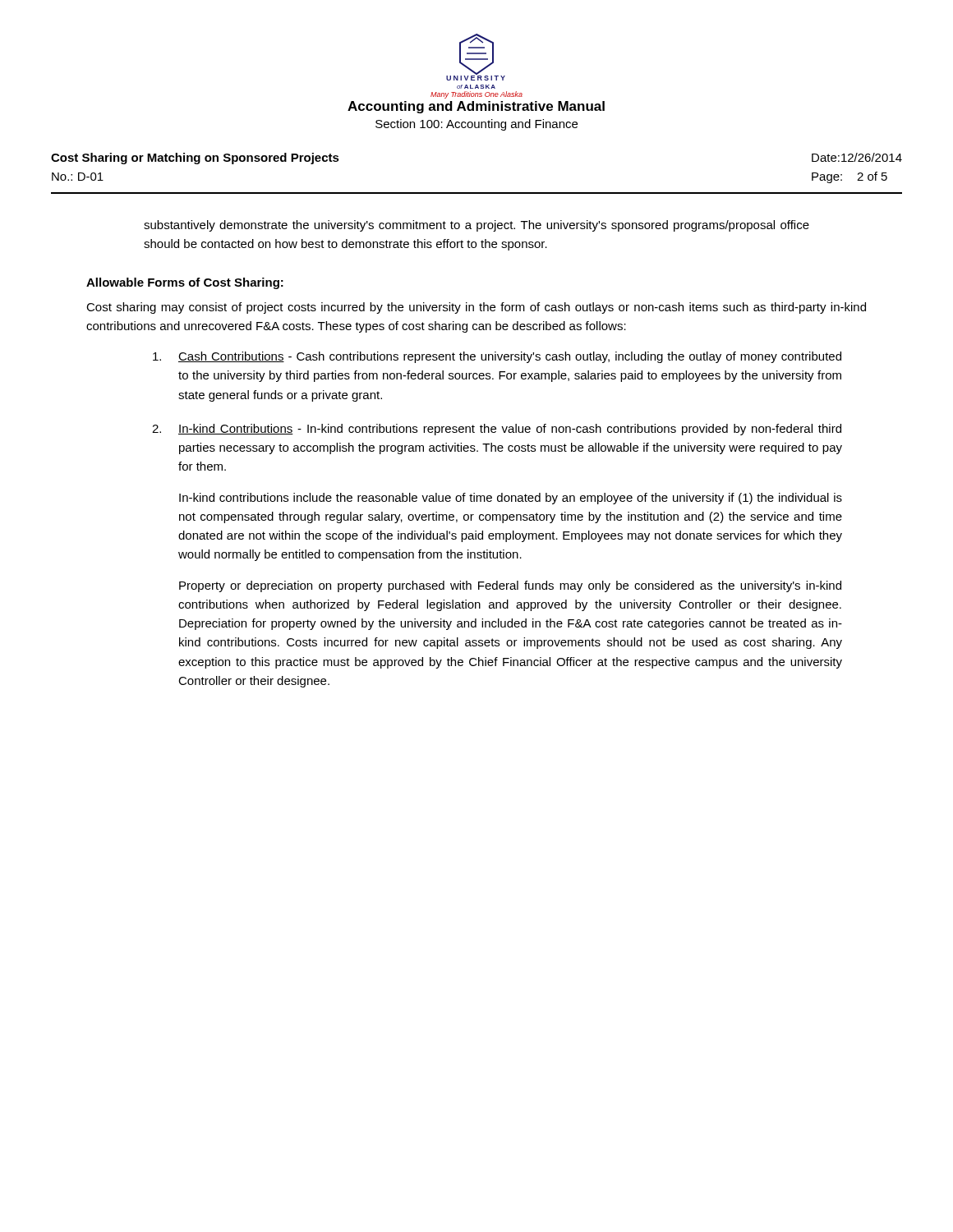953x1232 pixels.
Task: Click on the logo
Action: (x=476, y=65)
